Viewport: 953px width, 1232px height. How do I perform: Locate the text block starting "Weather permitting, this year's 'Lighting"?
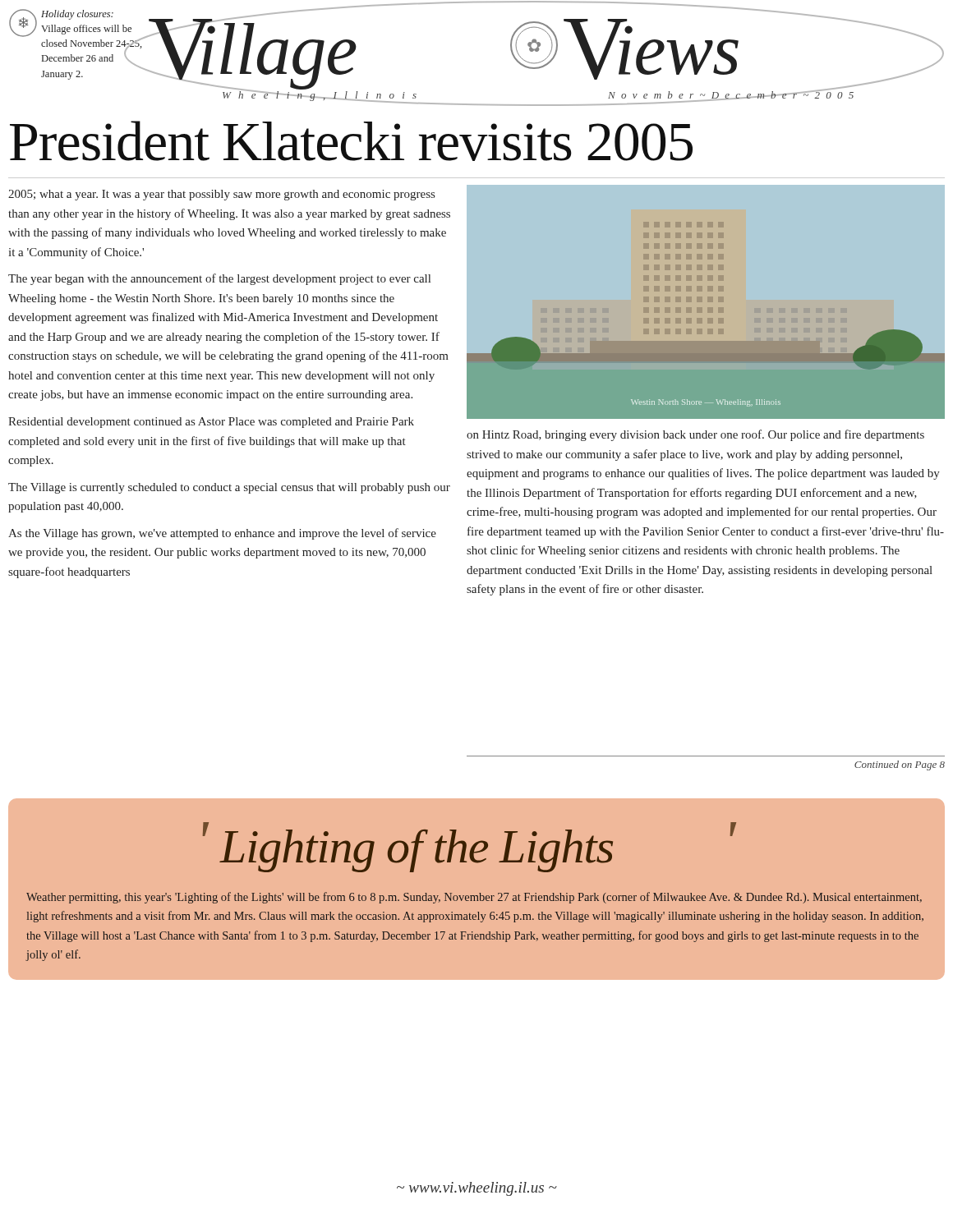click(476, 926)
